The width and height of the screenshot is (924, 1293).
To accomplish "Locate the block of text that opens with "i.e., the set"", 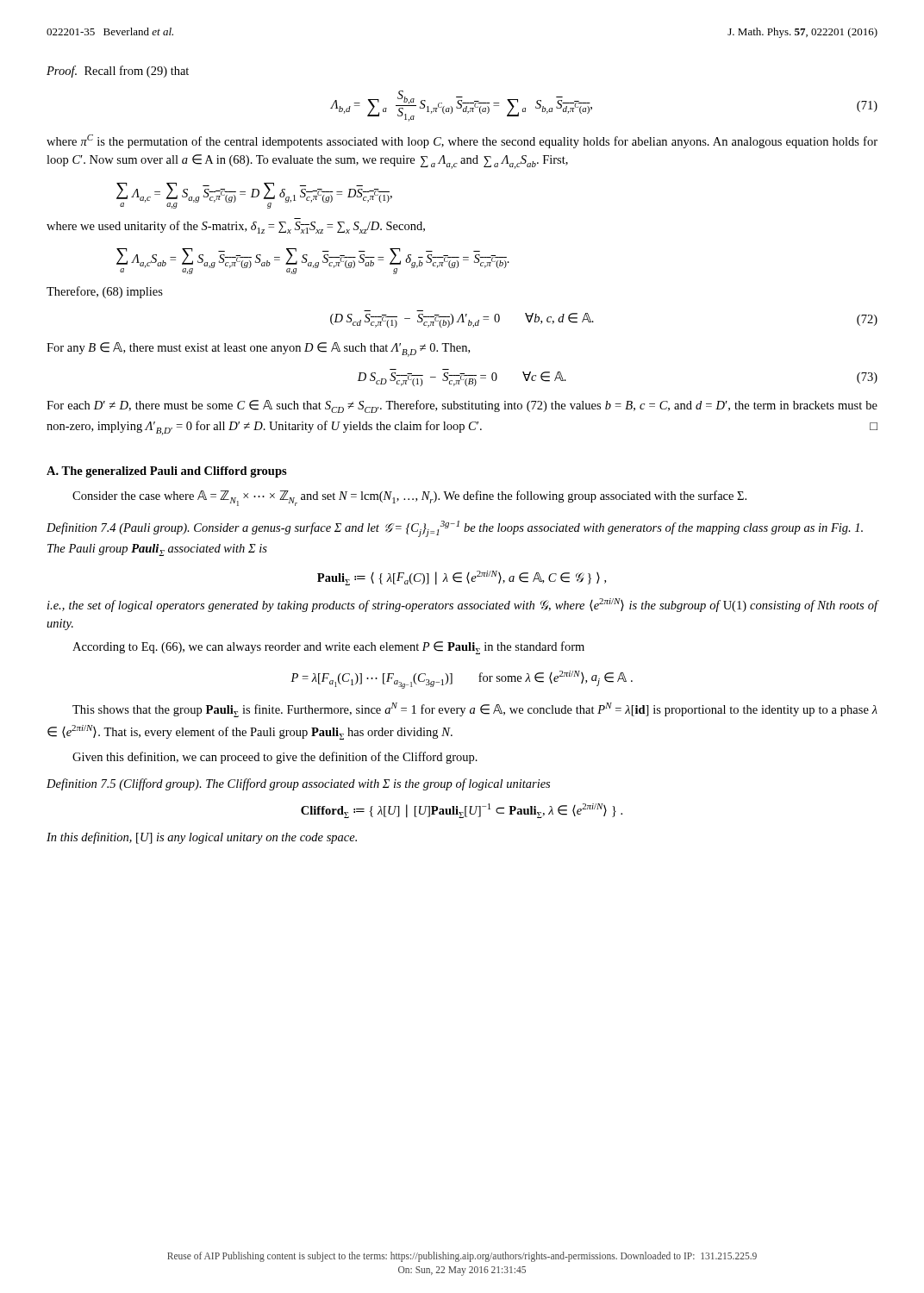I will 462,613.
